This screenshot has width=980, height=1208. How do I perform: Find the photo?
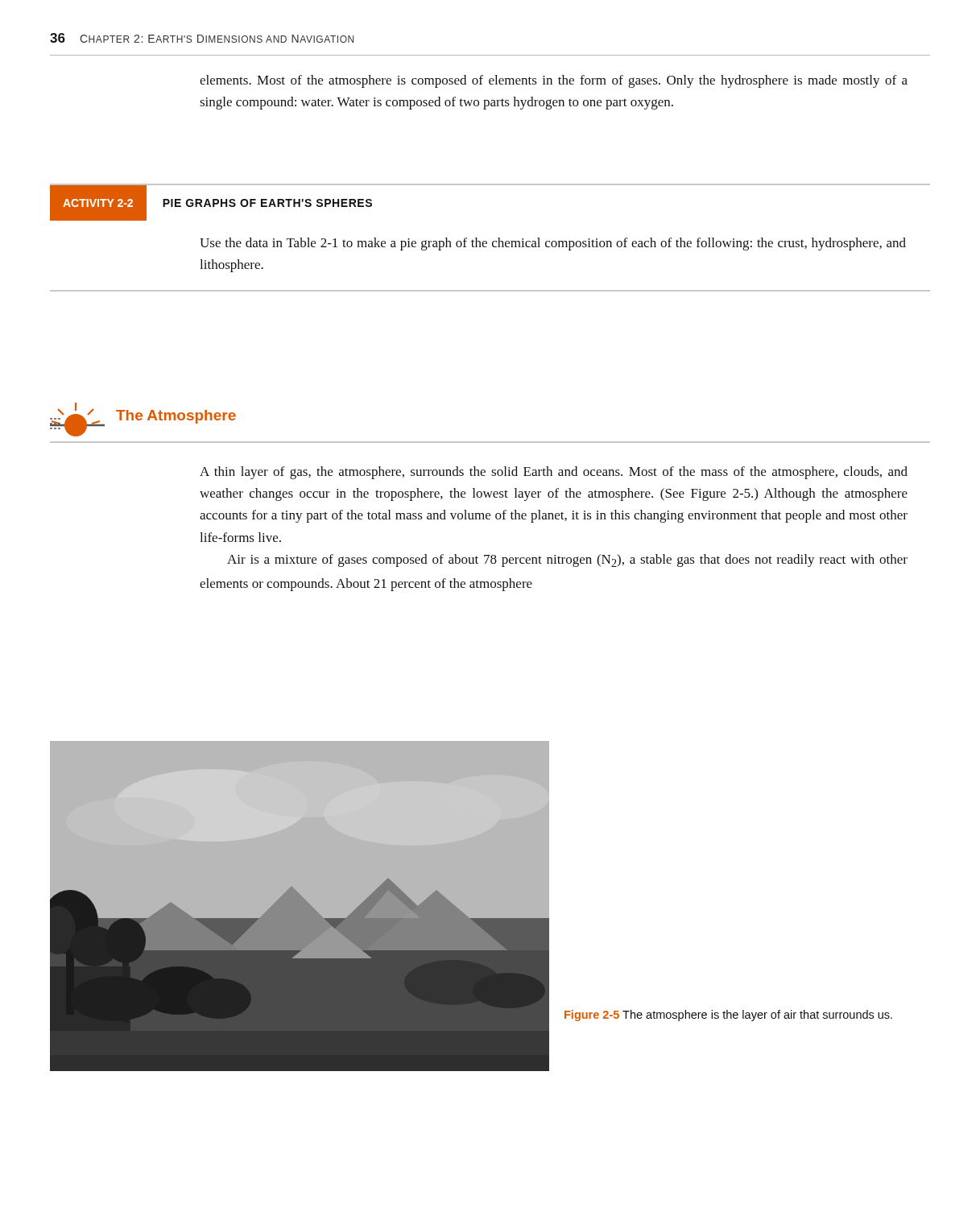pyautogui.click(x=300, y=906)
